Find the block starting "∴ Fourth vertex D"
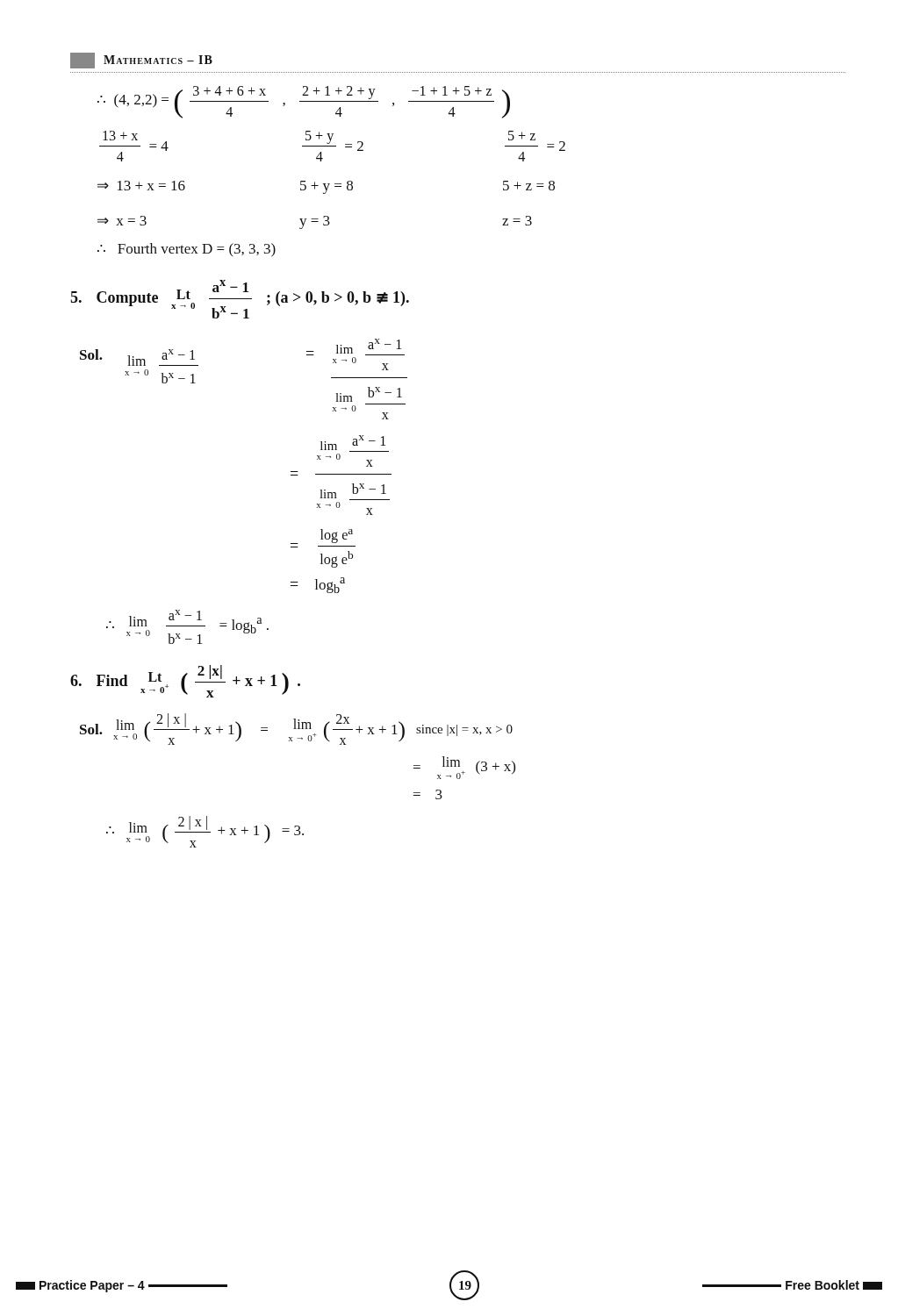This screenshot has width=898, height=1316. coord(186,249)
